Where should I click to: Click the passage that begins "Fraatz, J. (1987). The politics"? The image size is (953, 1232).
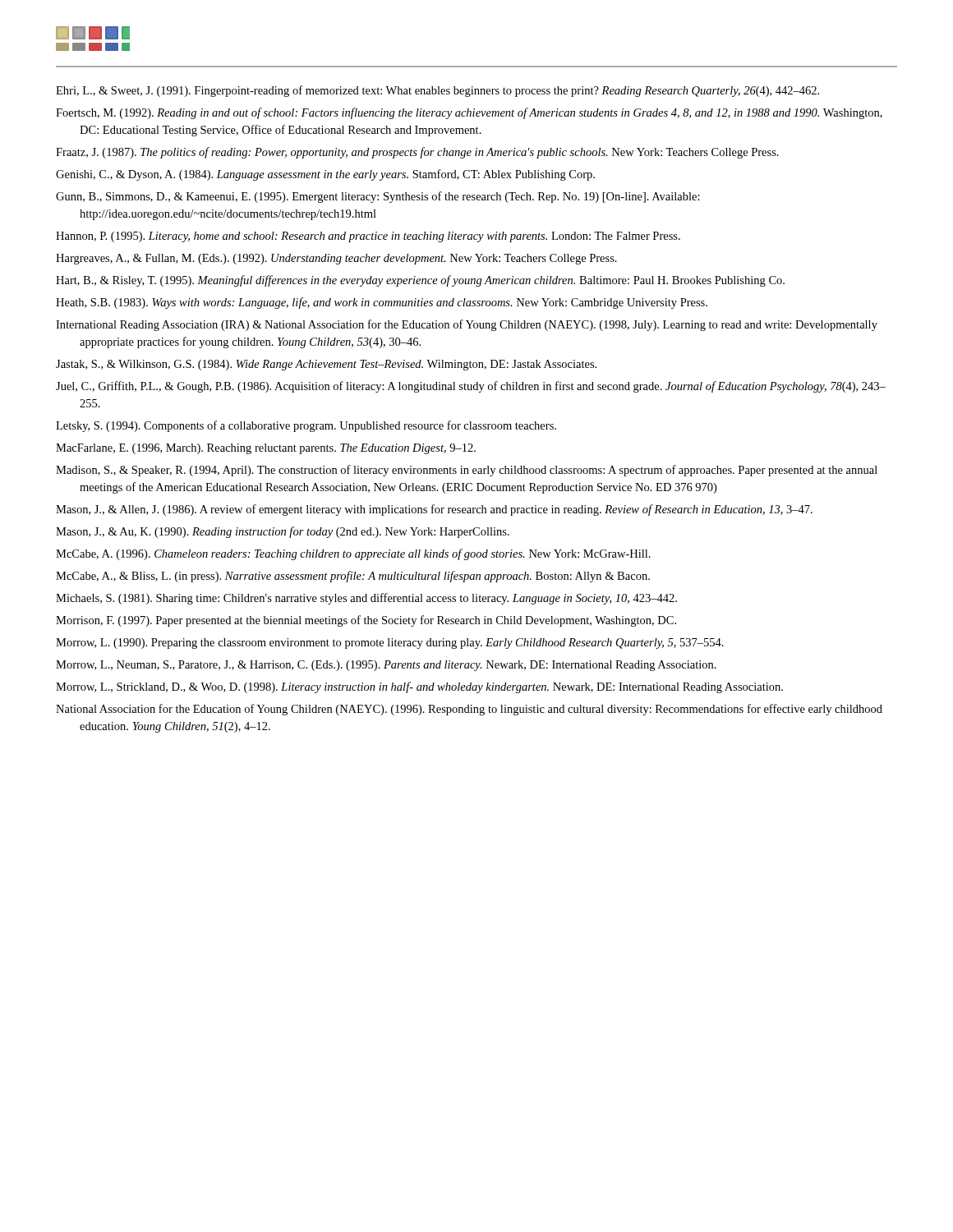click(418, 152)
